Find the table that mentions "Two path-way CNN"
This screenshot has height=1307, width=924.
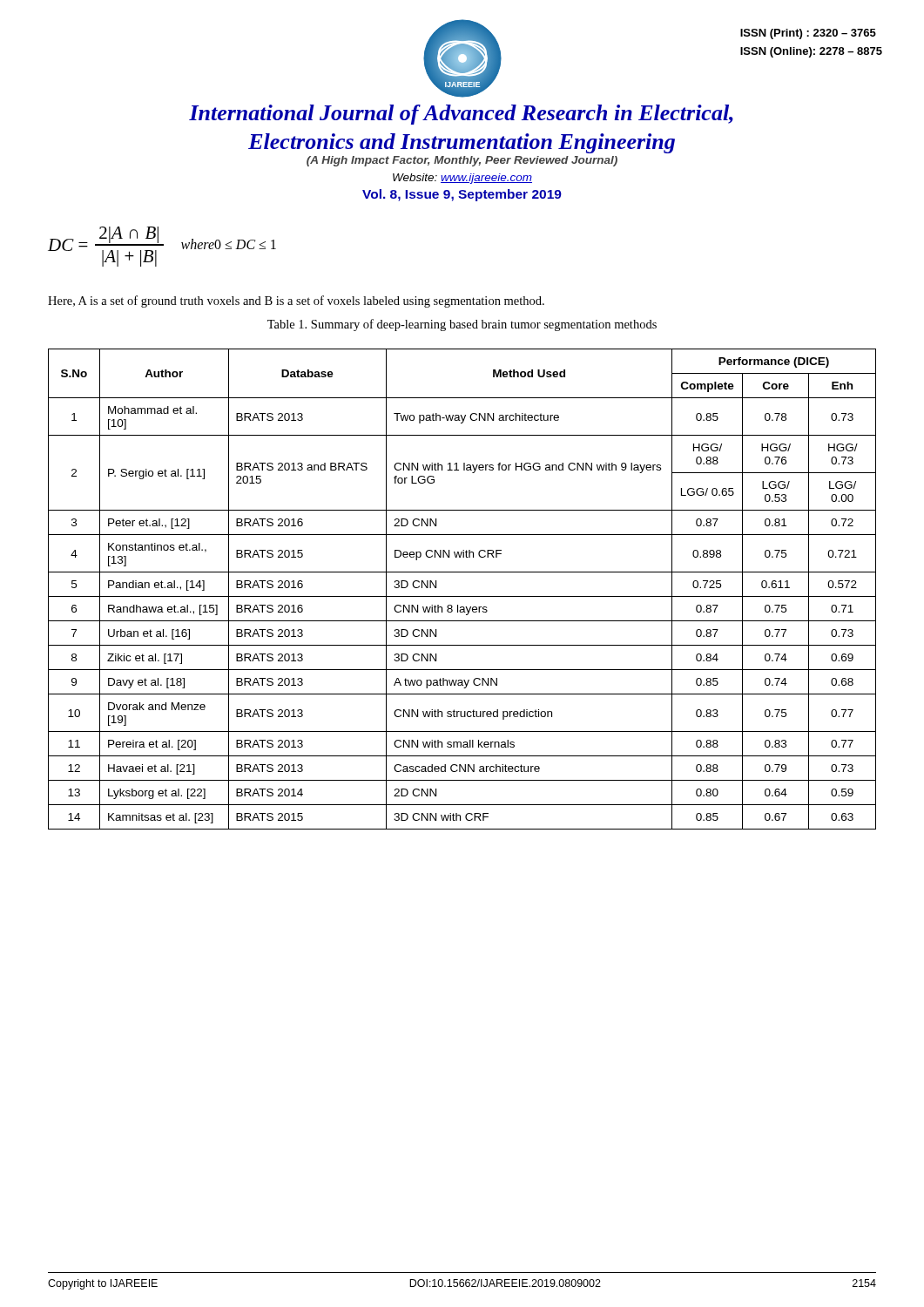[462, 589]
